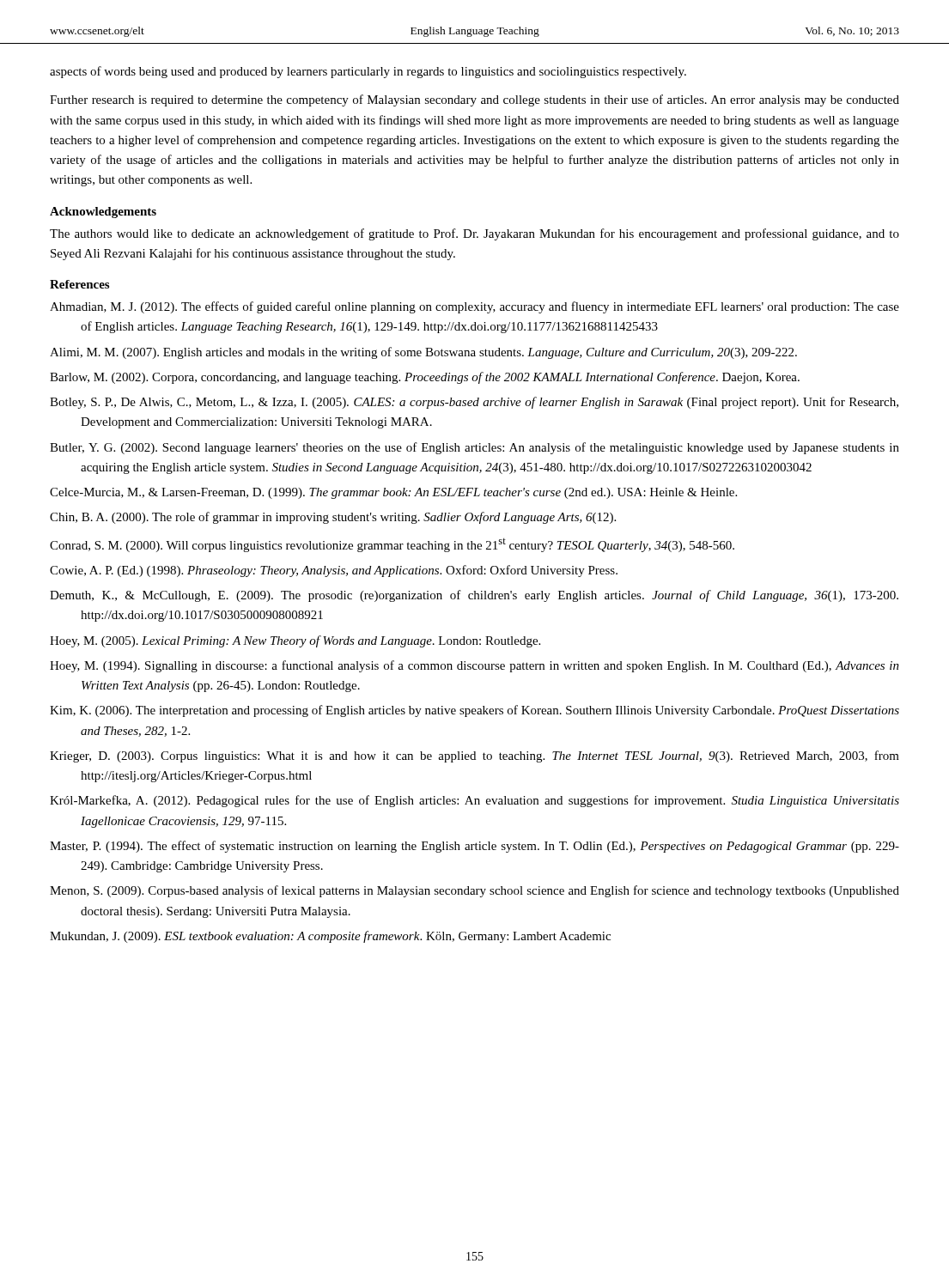The height and width of the screenshot is (1288, 949).
Task: Locate the block of text that opens with "Further research is required"
Action: 474,140
